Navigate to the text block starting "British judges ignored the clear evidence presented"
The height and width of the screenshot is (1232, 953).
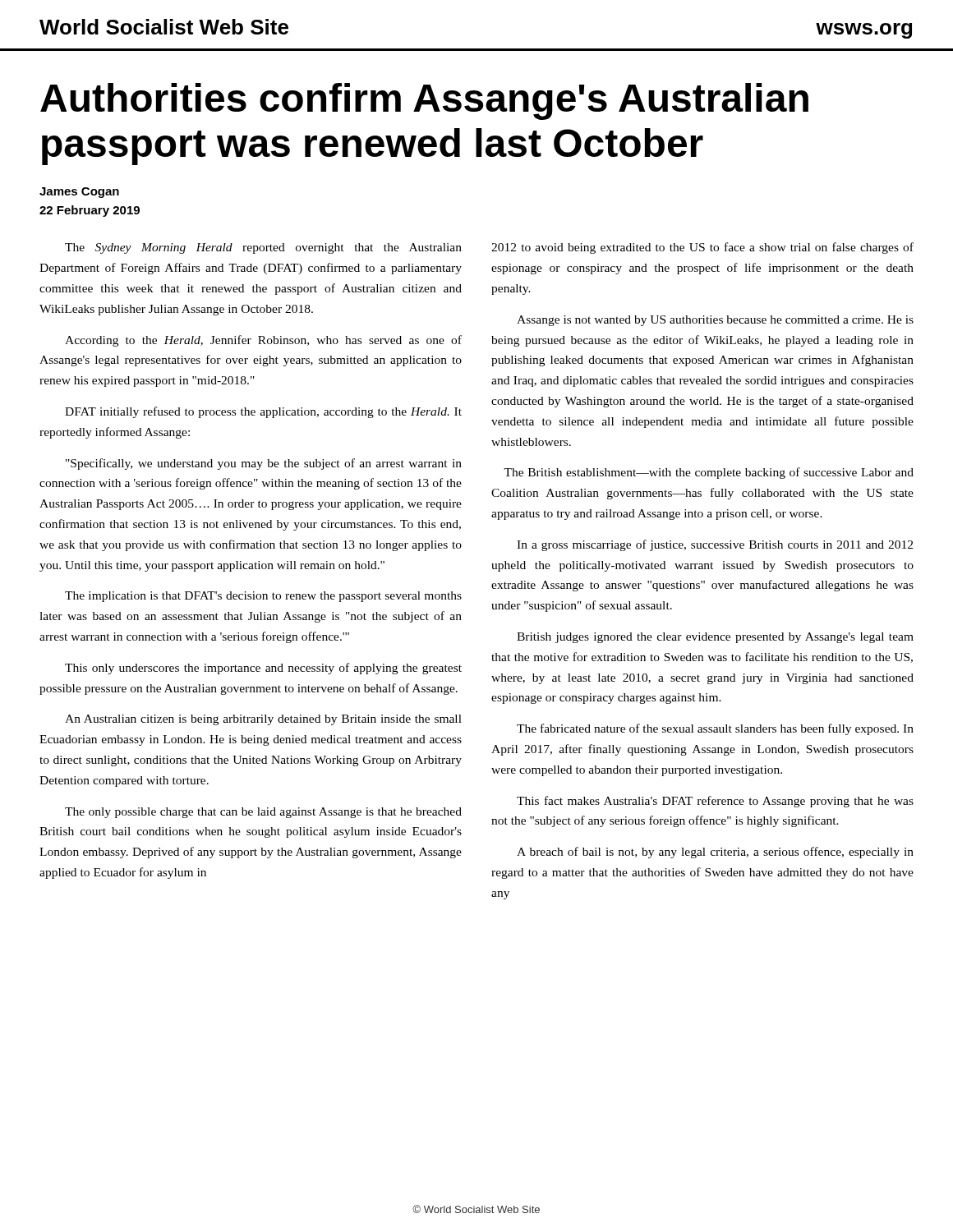[702, 667]
